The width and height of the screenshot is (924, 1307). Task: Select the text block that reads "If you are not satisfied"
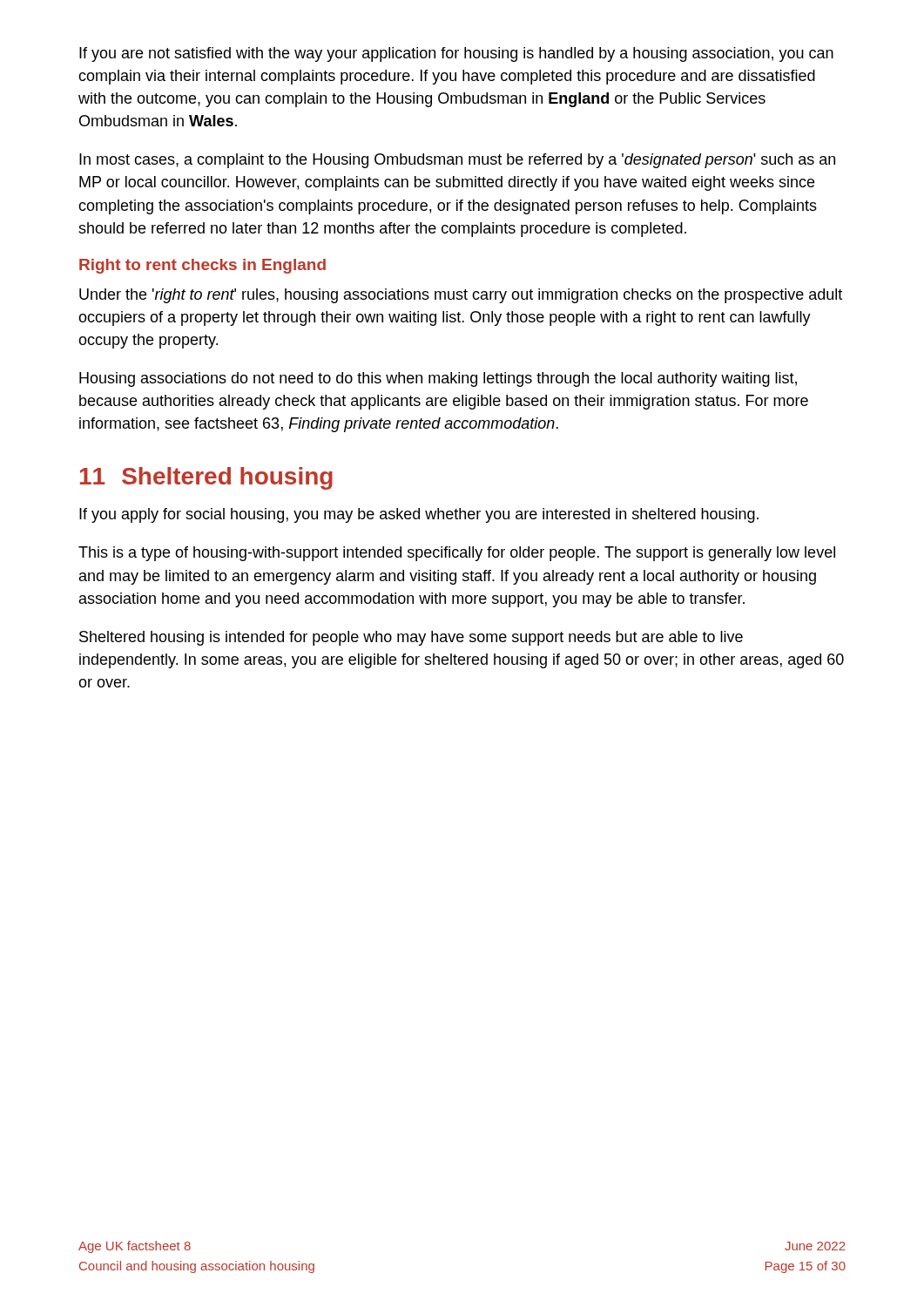coord(456,87)
